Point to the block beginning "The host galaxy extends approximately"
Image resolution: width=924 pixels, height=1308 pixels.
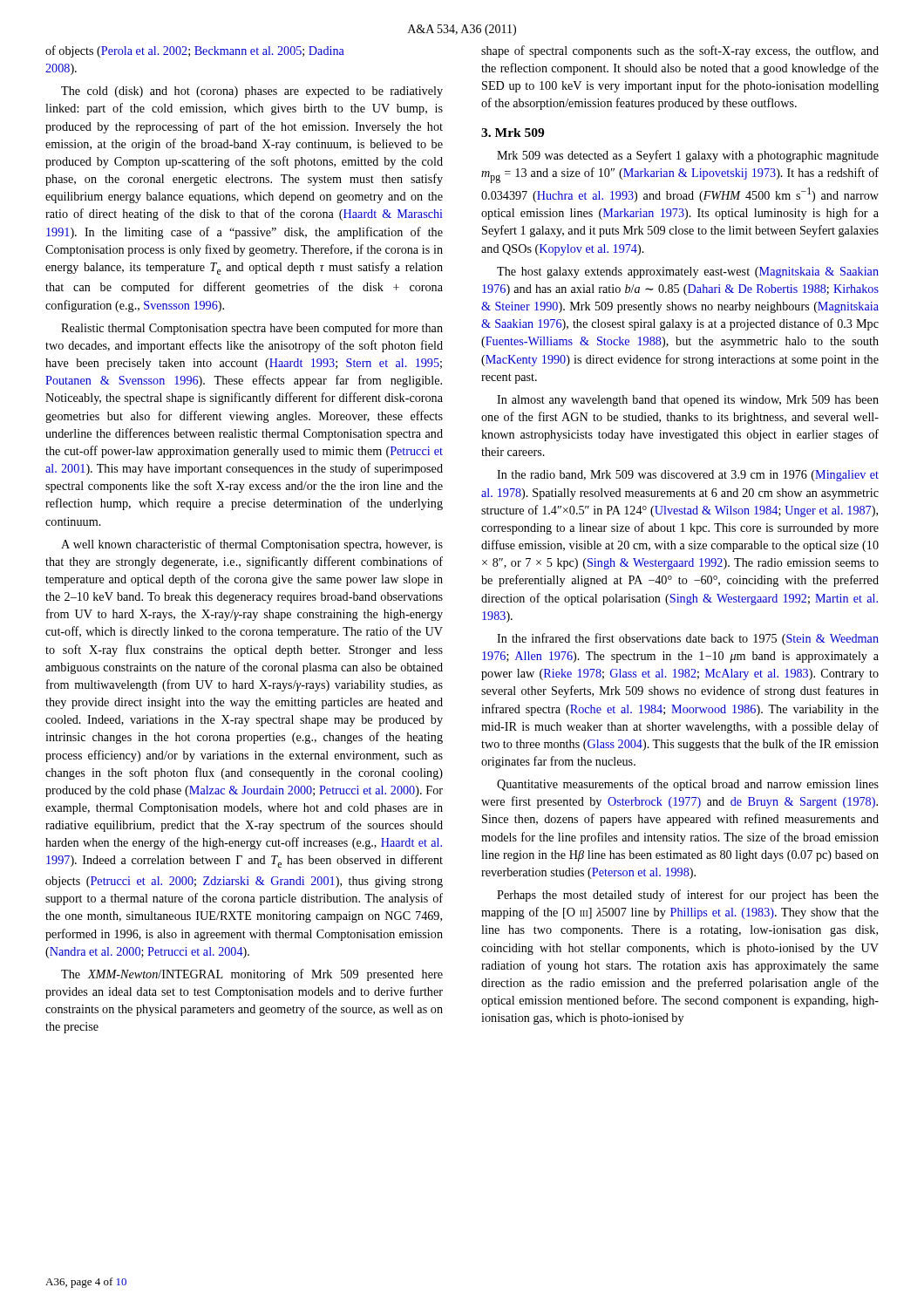680,324
